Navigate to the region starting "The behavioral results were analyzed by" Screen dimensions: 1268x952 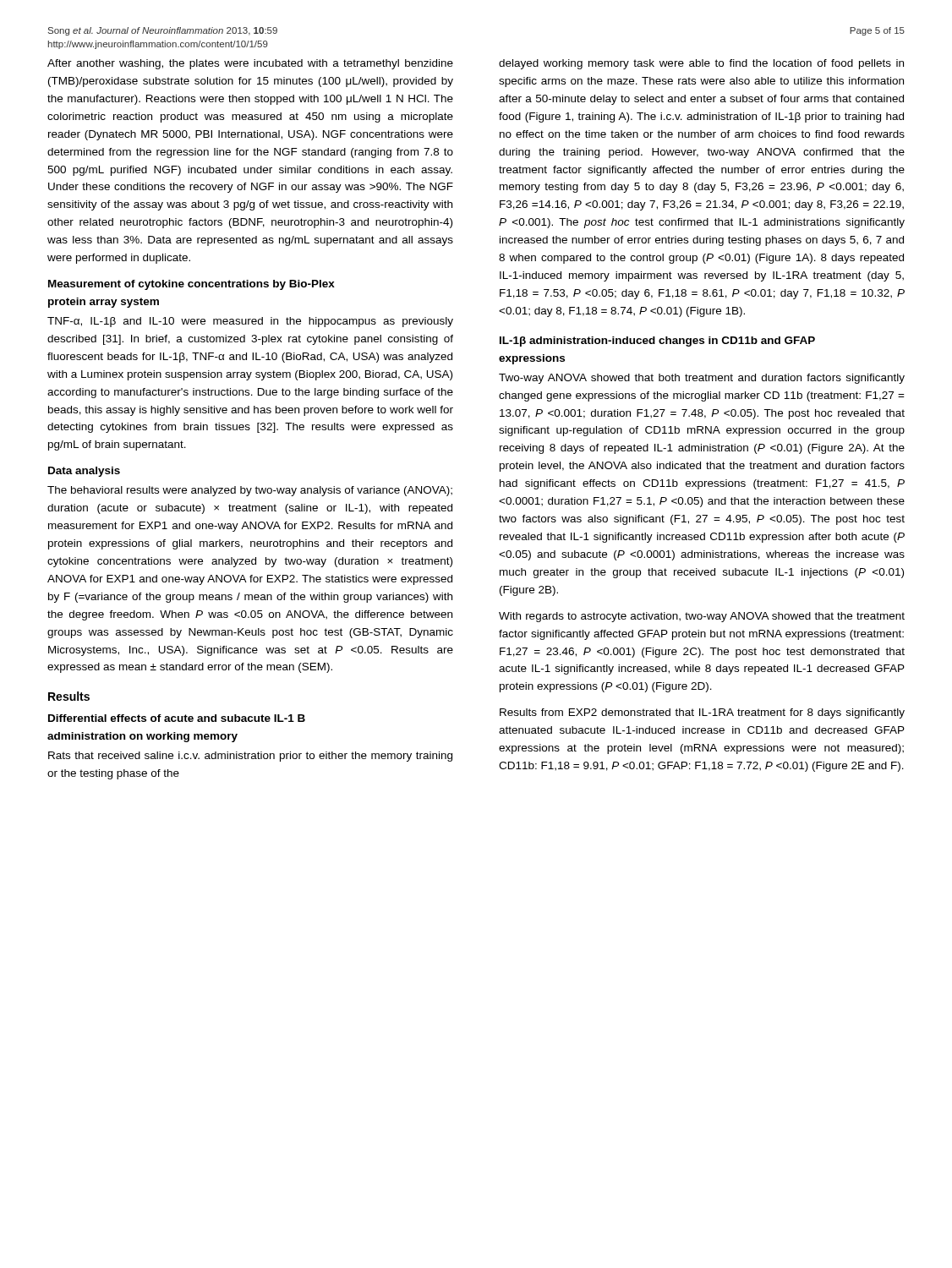click(250, 579)
